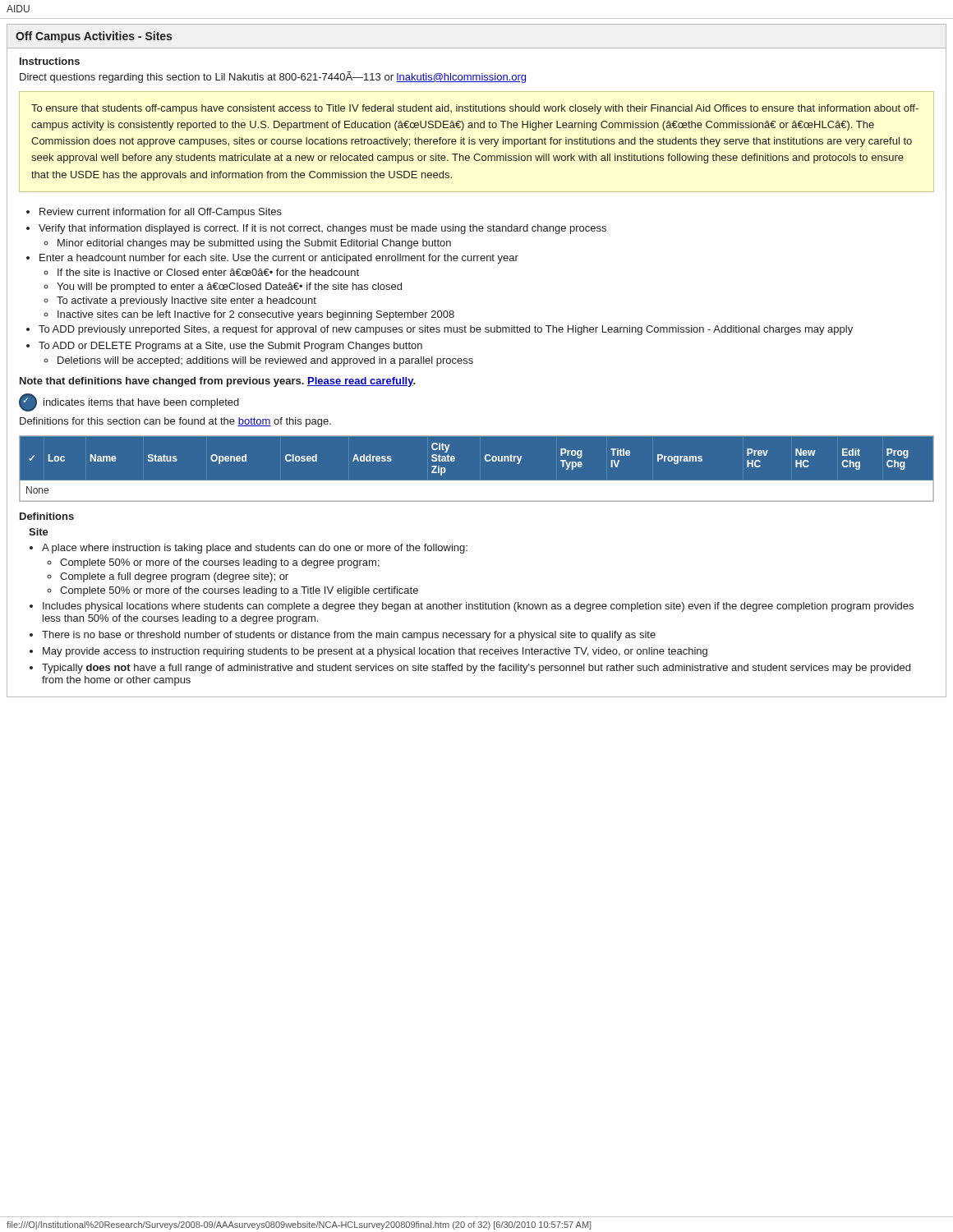Screen dimensions: 1232x953
Task: Where is the passage that starts "Verify that information"?
Action: (486, 235)
